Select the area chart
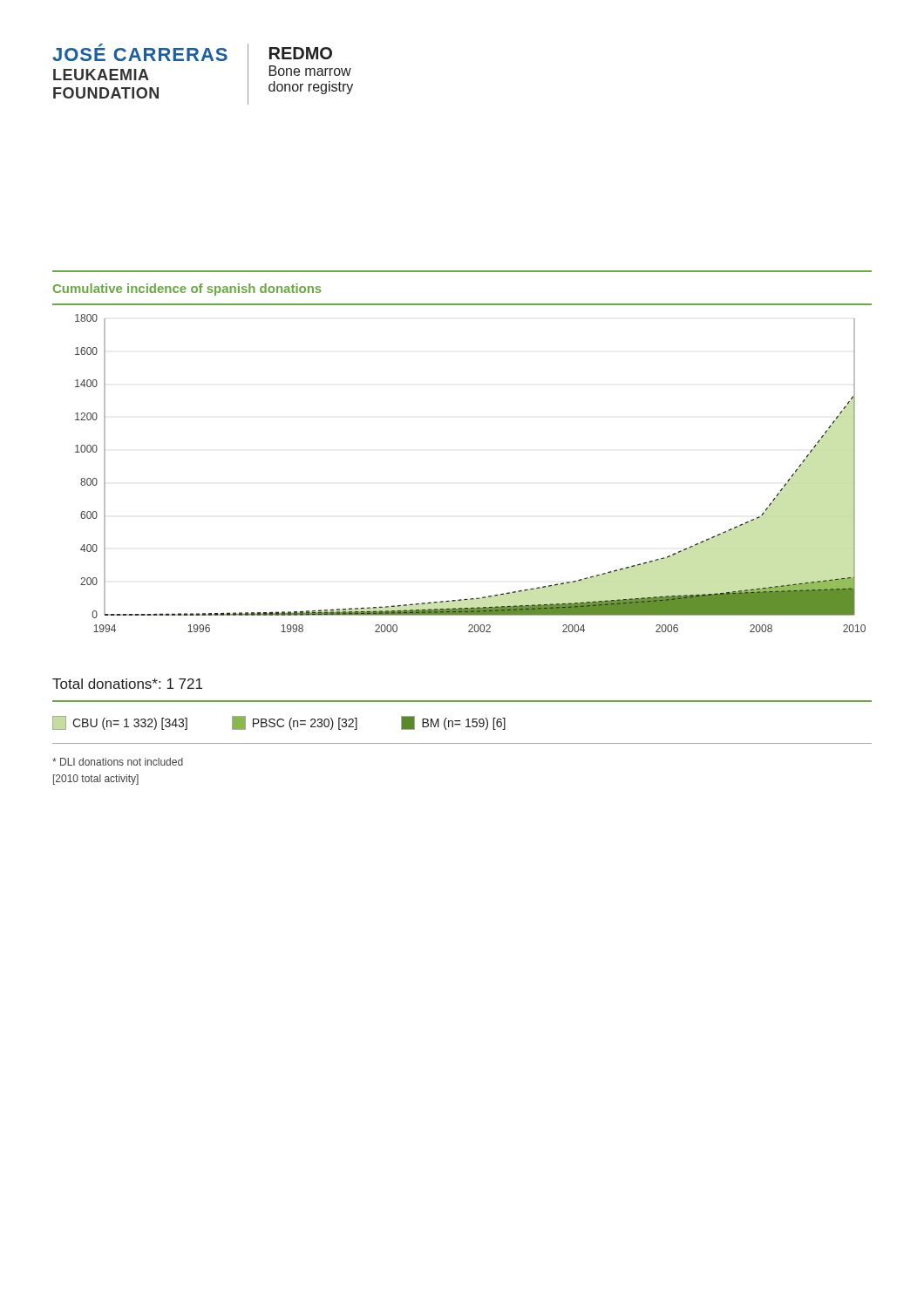 point(462,490)
